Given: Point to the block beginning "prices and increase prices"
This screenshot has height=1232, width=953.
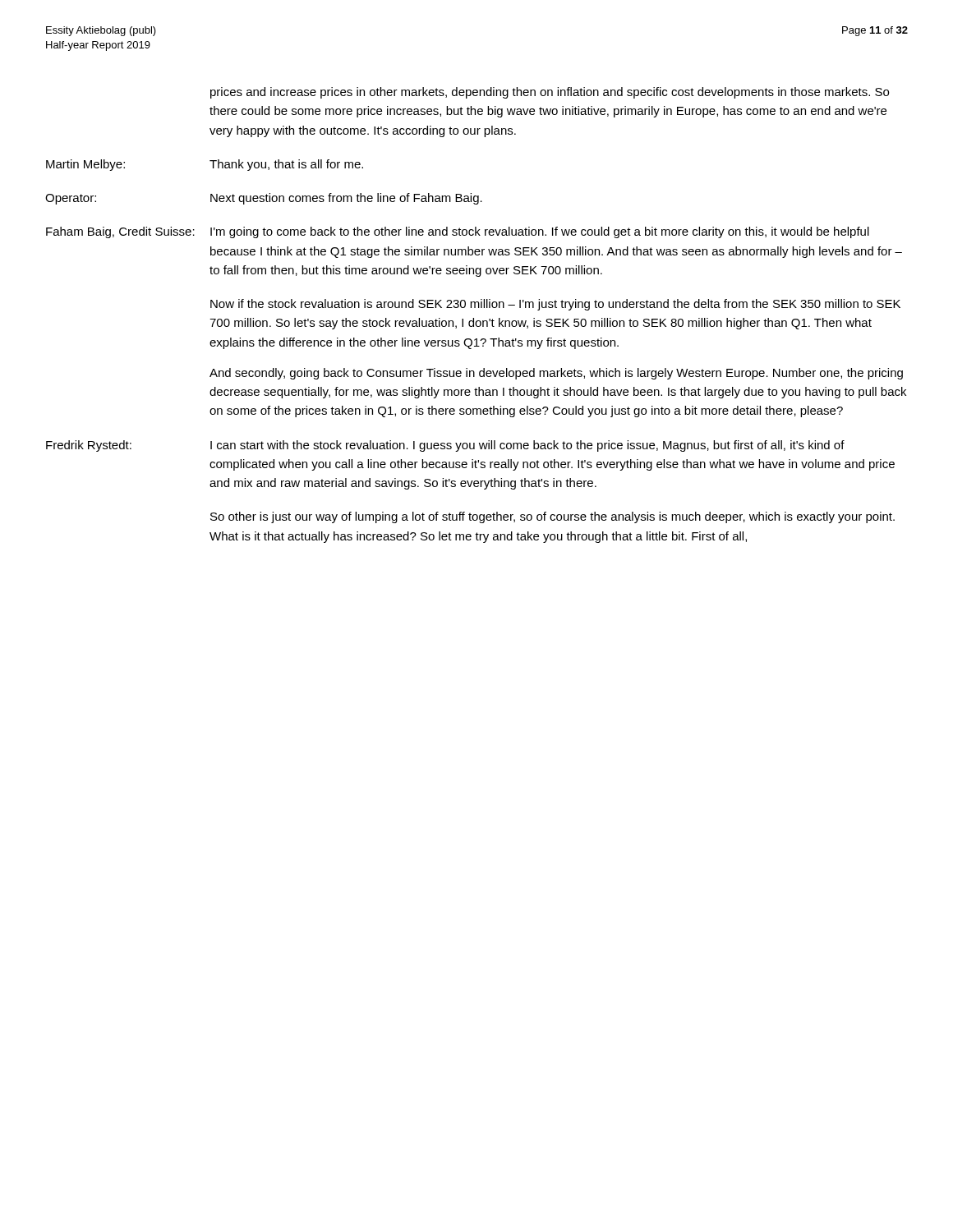Looking at the screenshot, I should 559,111.
